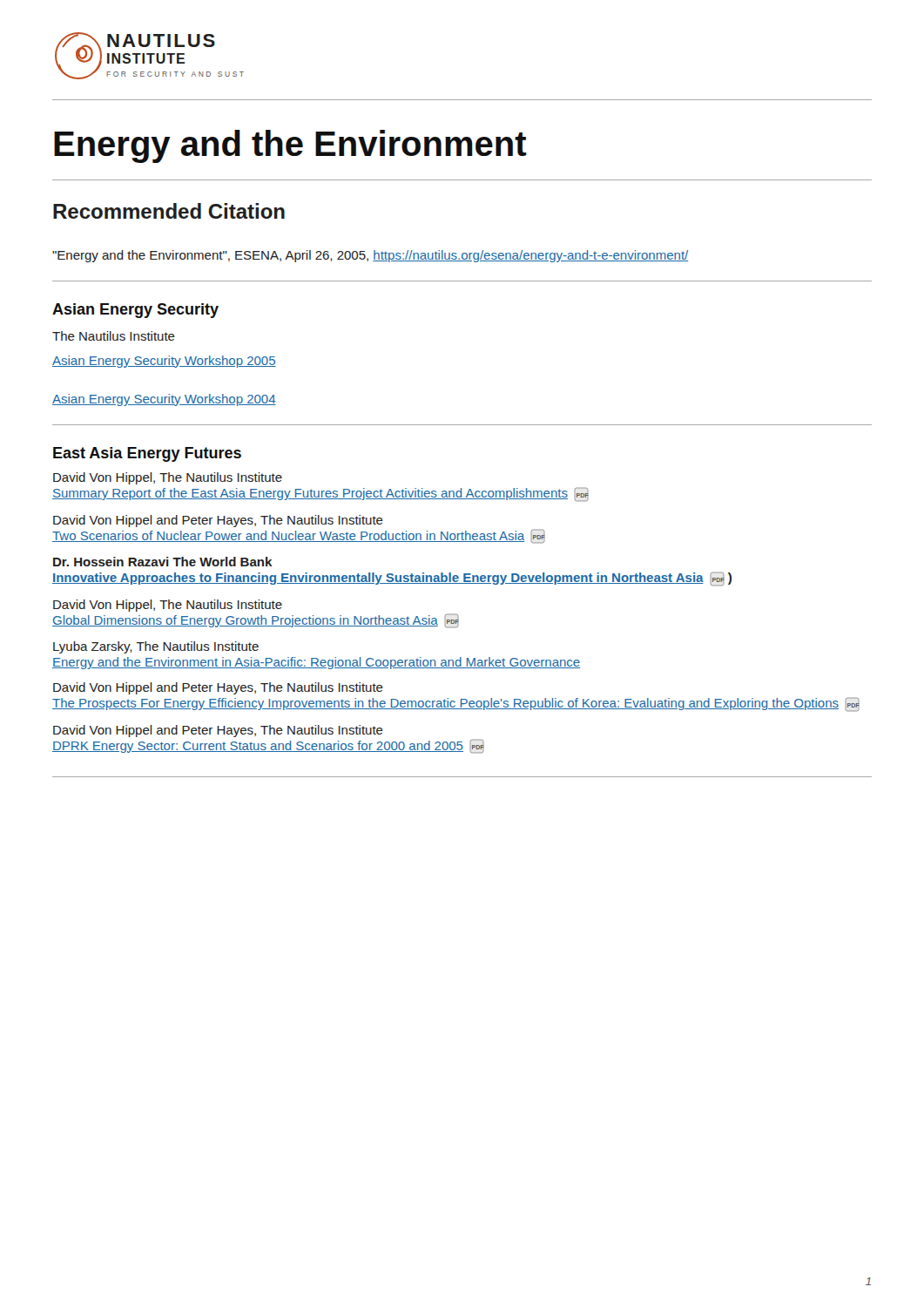924x1307 pixels.
Task: Locate the element starting "The Nautilus Institute"
Action: (x=114, y=336)
